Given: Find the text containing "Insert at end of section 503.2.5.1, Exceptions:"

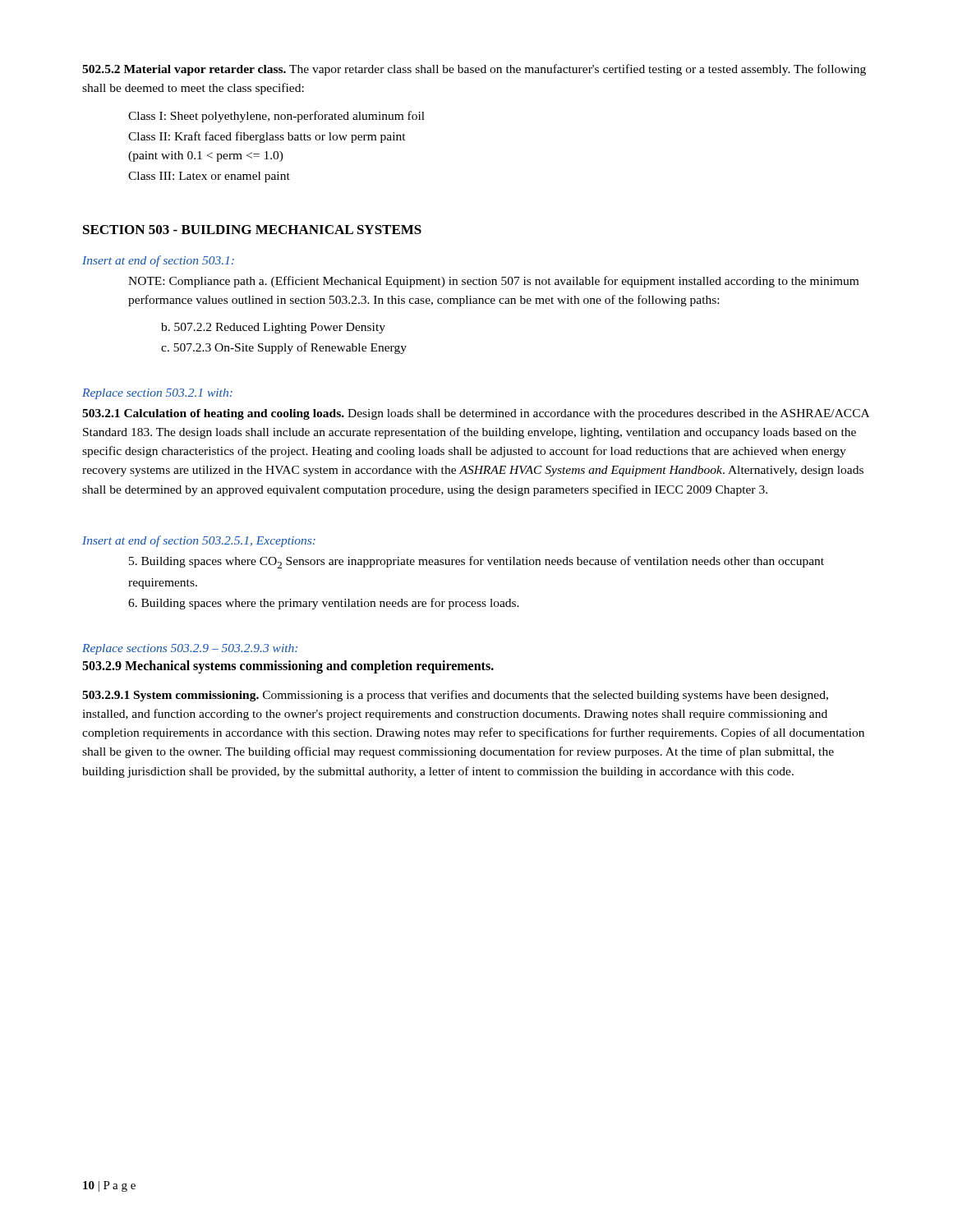Looking at the screenshot, I should click(199, 540).
